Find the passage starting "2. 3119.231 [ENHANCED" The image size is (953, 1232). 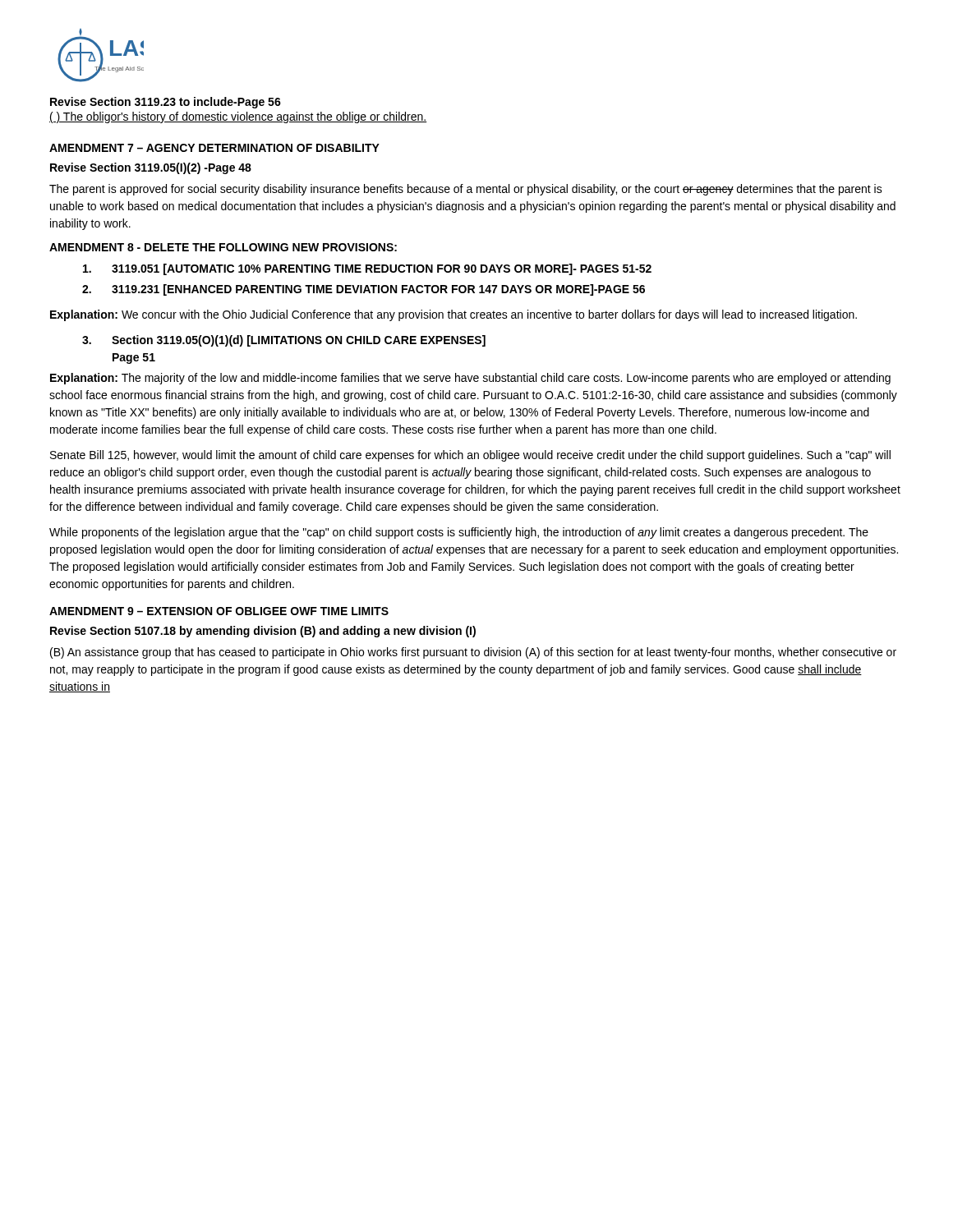pos(364,290)
